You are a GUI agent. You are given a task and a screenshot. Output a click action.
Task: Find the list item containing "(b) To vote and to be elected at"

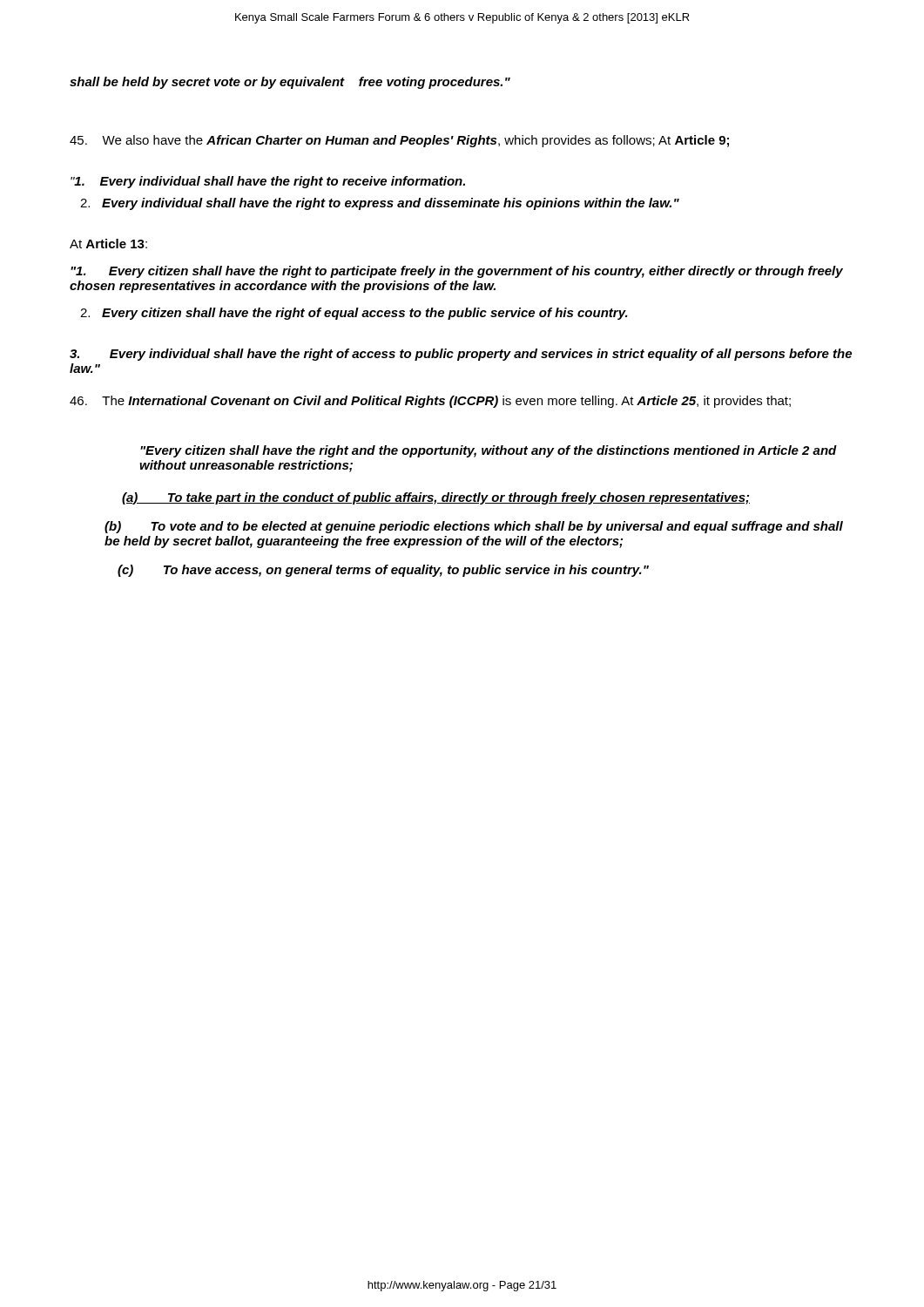[x=474, y=533]
